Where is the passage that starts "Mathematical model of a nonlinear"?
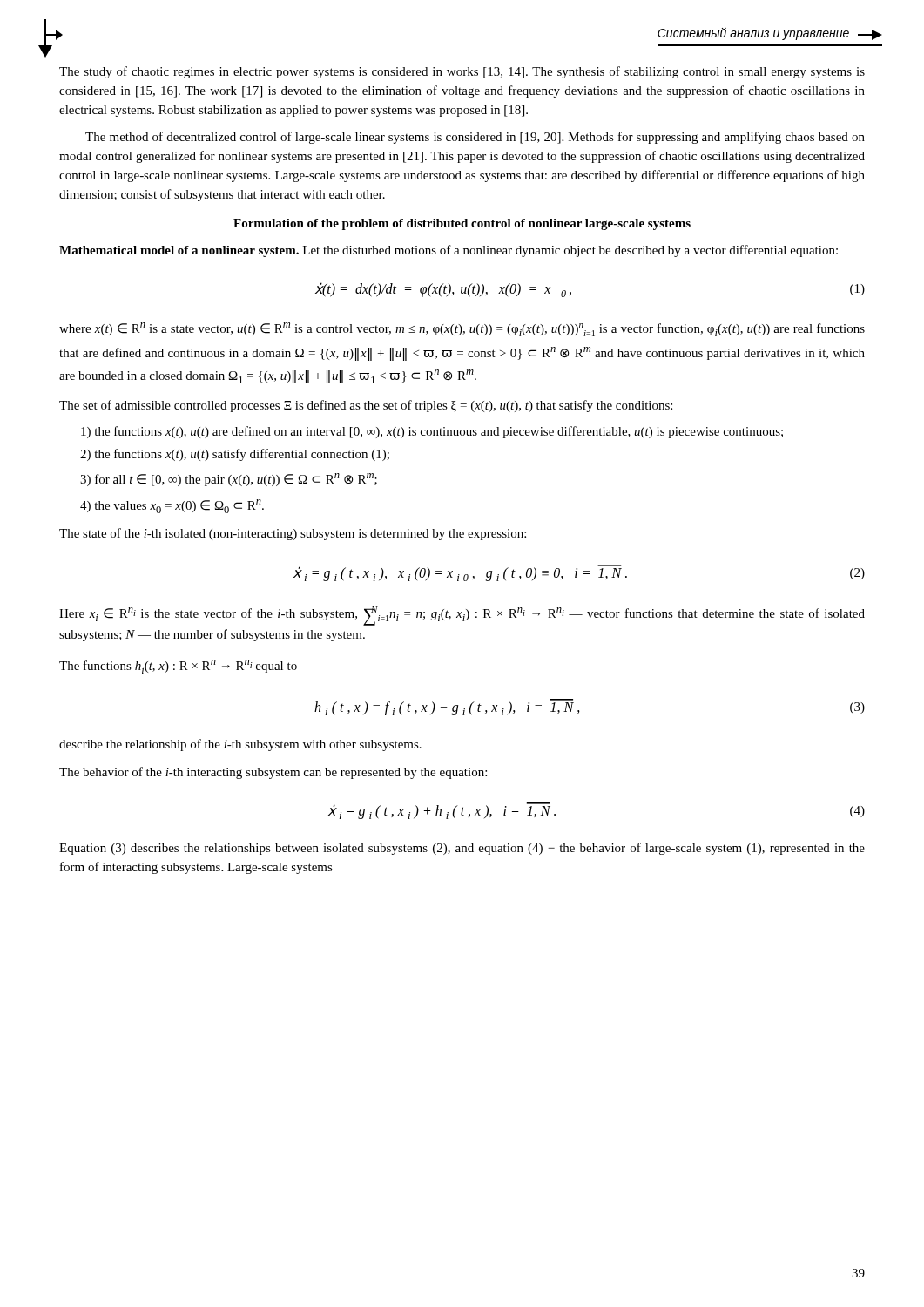 coord(462,251)
